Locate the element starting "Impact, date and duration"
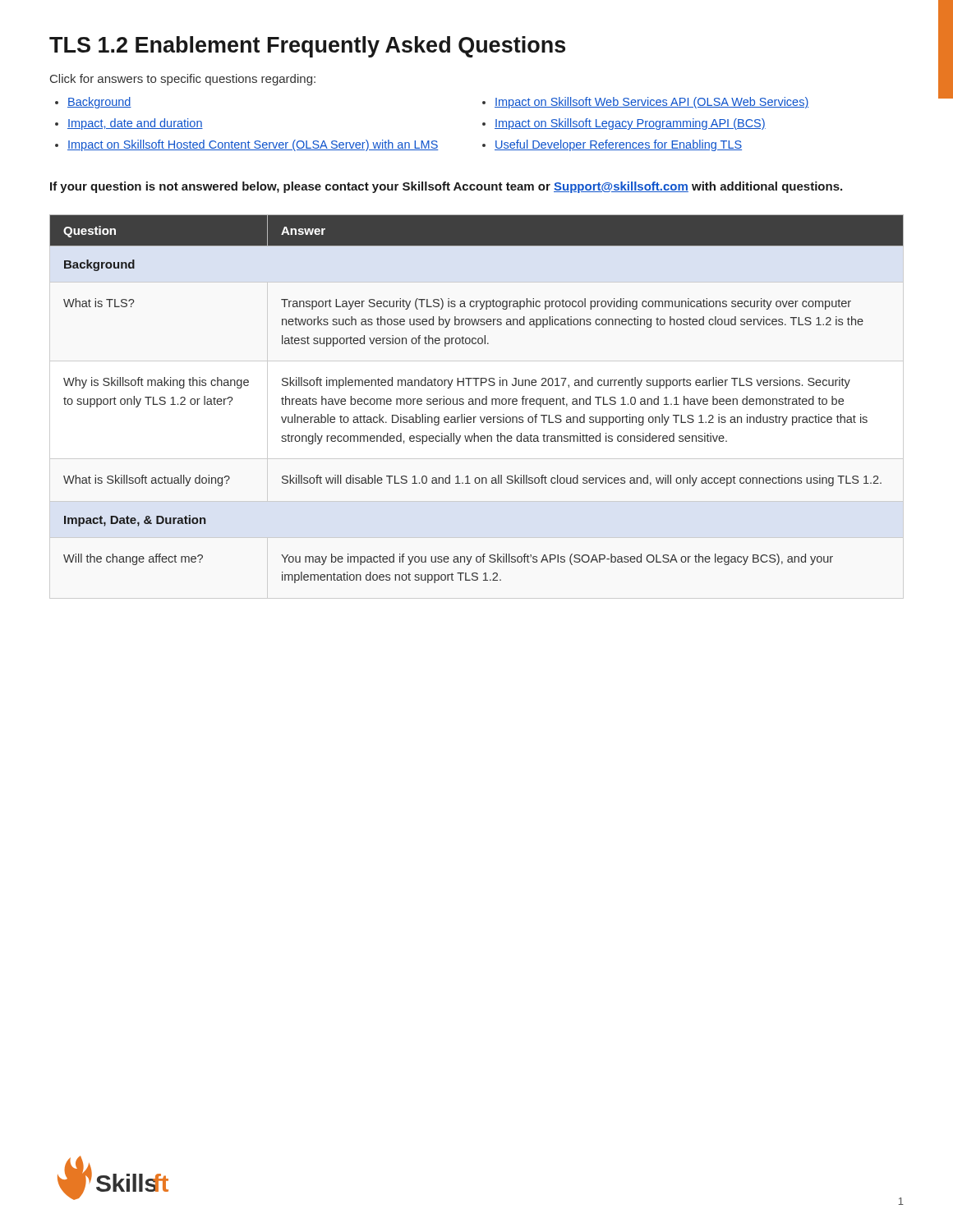Image resolution: width=953 pixels, height=1232 pixels. [x=135, y=123]
